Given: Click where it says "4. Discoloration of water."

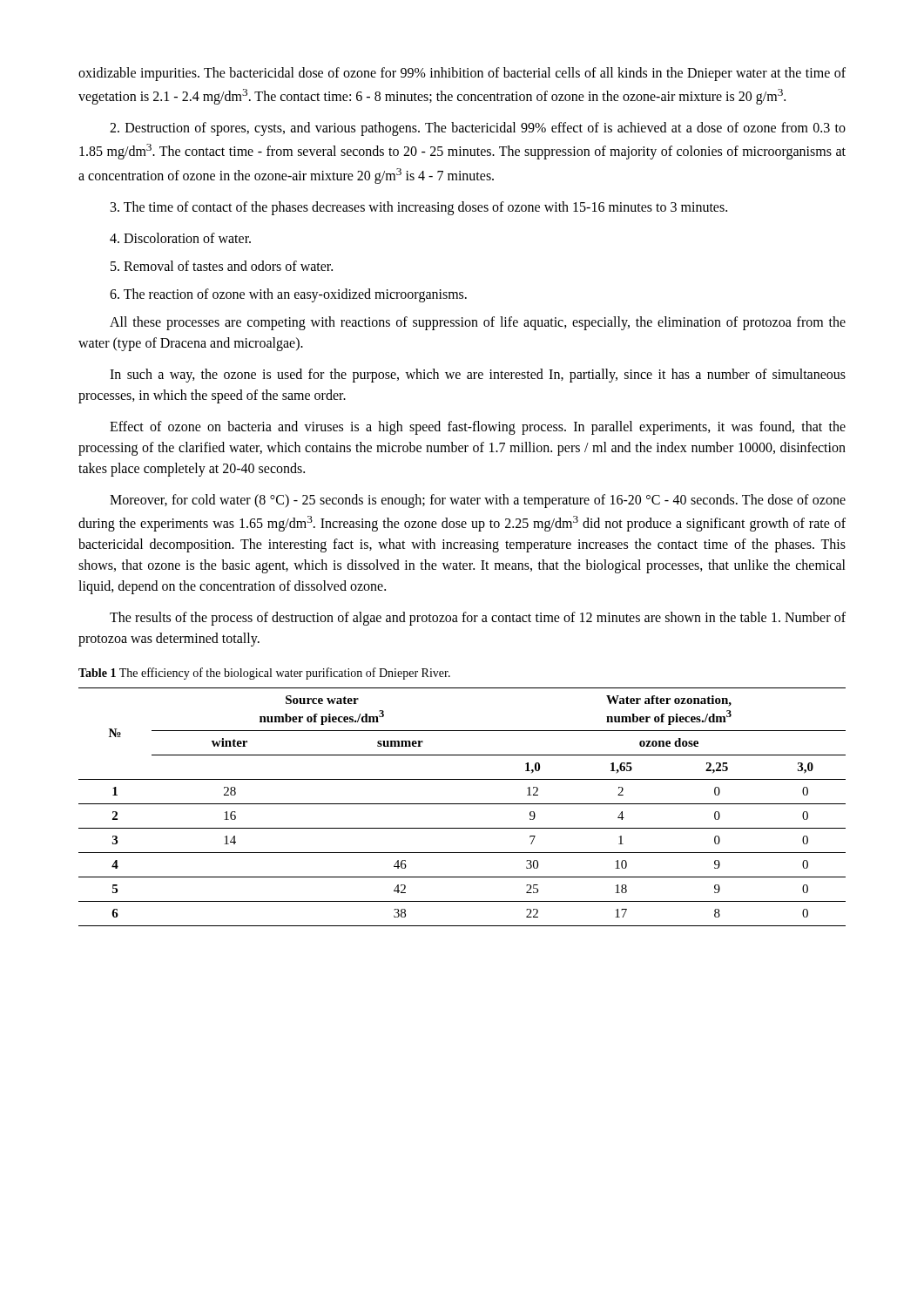Looking at the screenshot, I should 180,238.
